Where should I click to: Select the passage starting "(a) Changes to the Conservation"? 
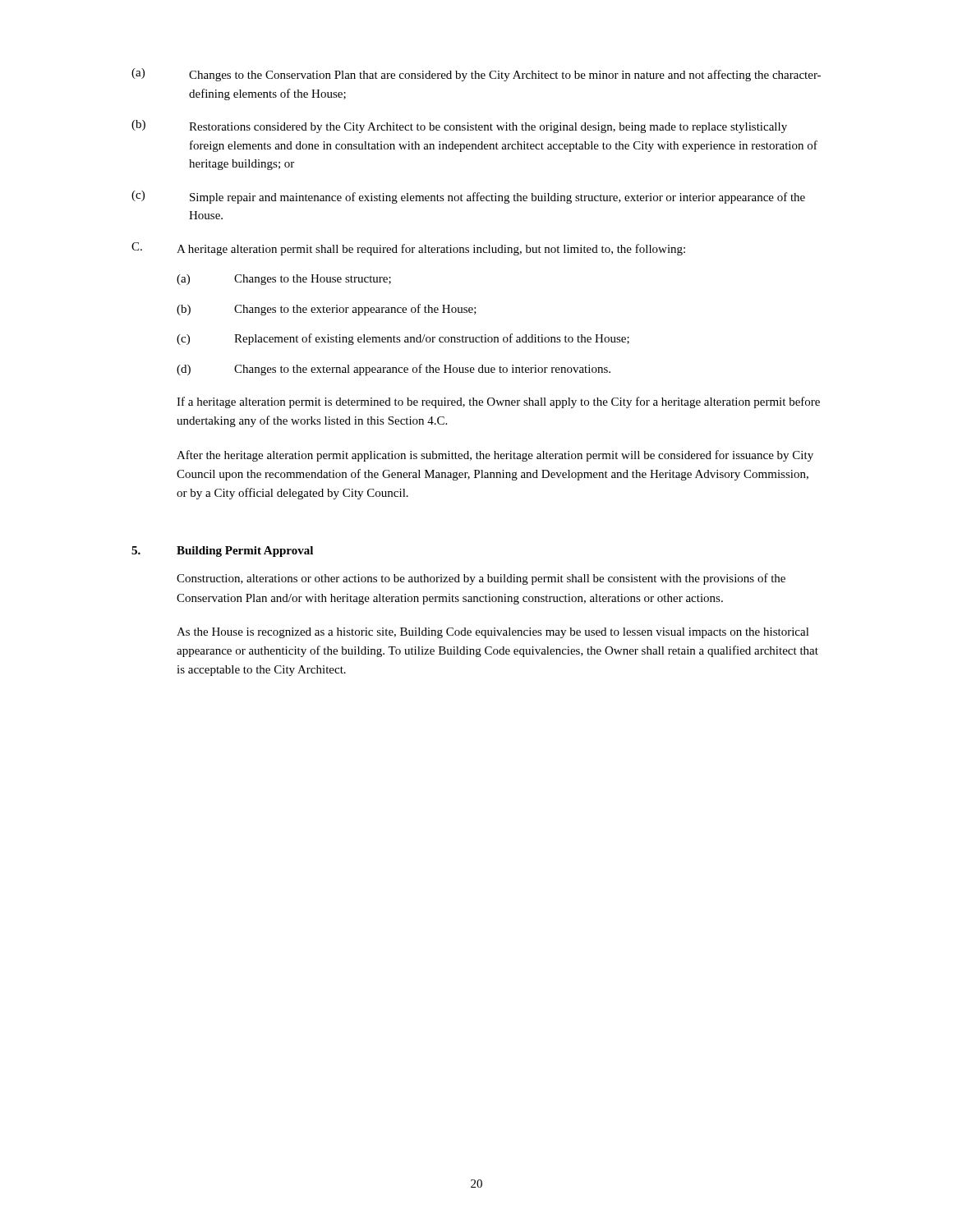476,84
